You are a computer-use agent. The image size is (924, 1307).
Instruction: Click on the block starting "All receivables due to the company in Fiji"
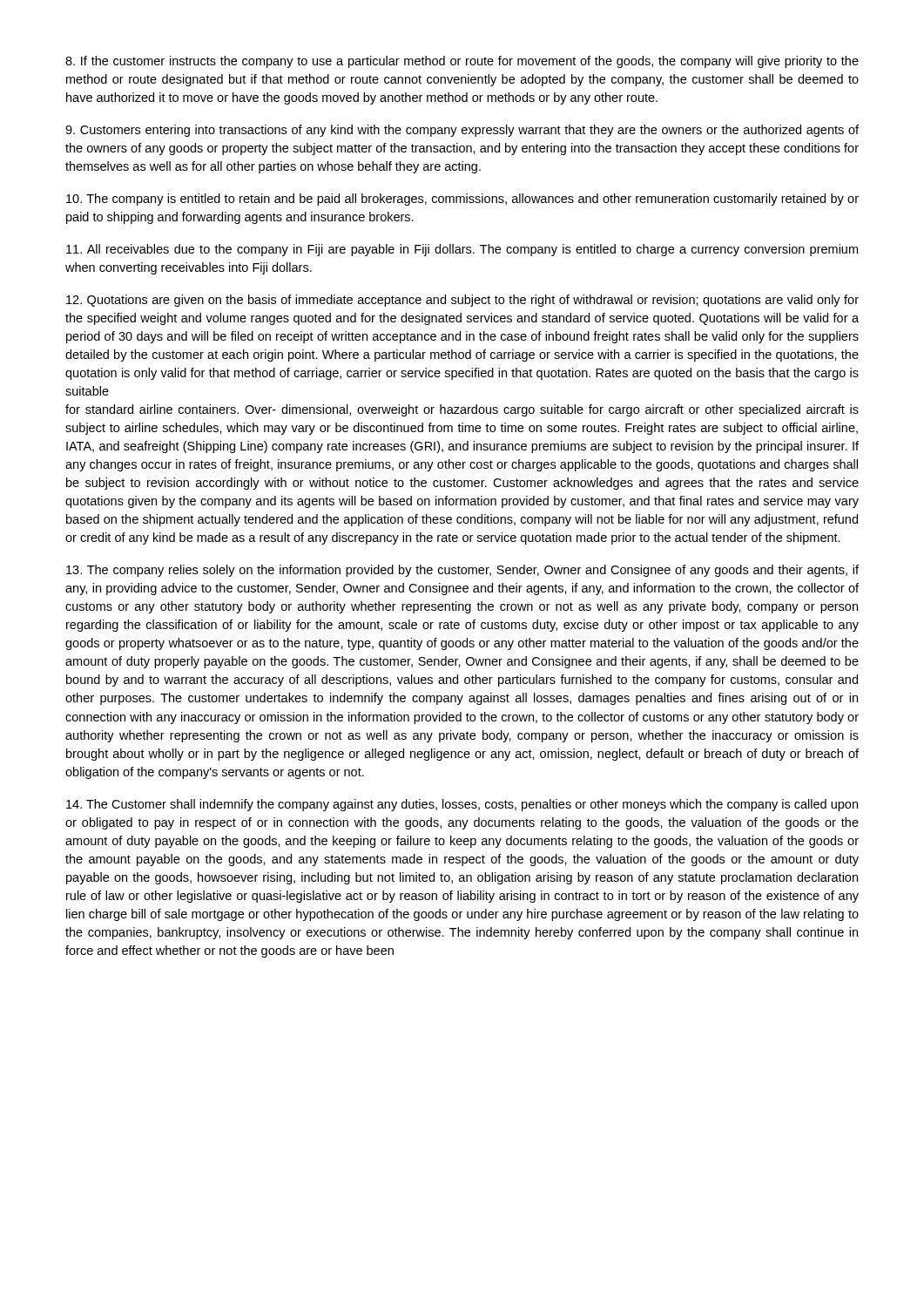pyautogui.click(x=462, y=258)
